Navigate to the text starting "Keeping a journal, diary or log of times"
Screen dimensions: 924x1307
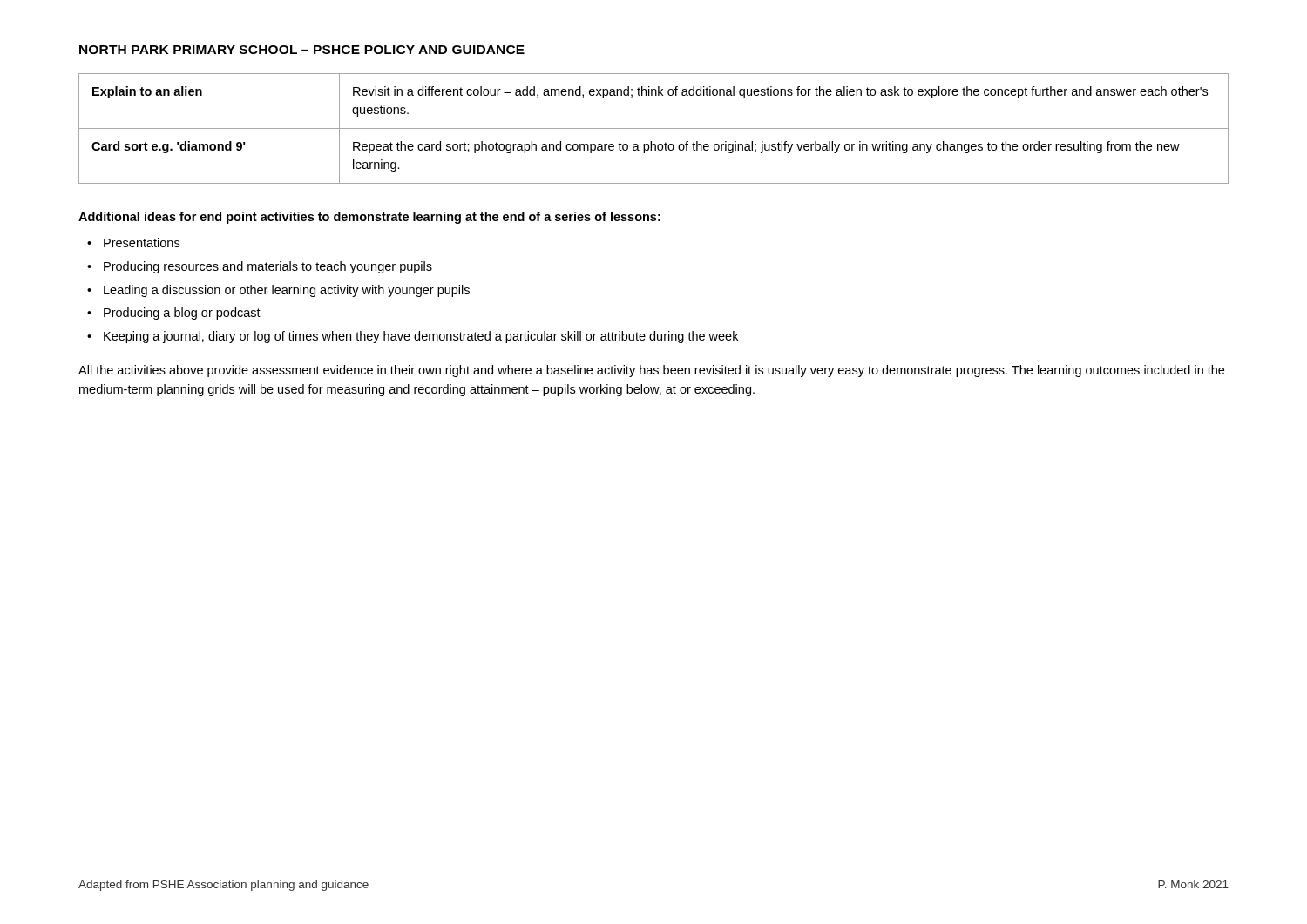pos(421,336)
